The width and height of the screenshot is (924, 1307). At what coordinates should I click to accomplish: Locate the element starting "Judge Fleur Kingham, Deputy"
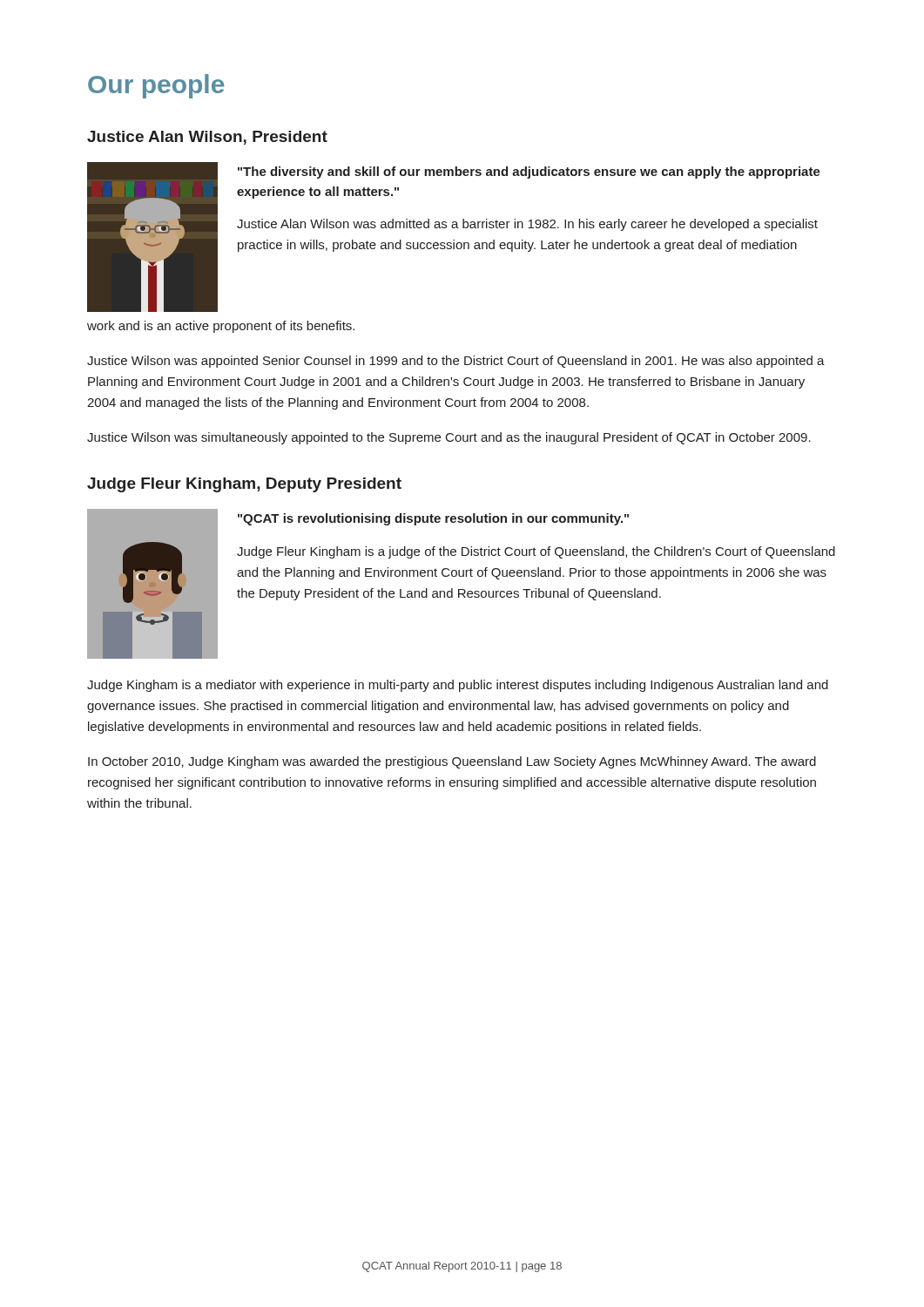coord(244,483)
